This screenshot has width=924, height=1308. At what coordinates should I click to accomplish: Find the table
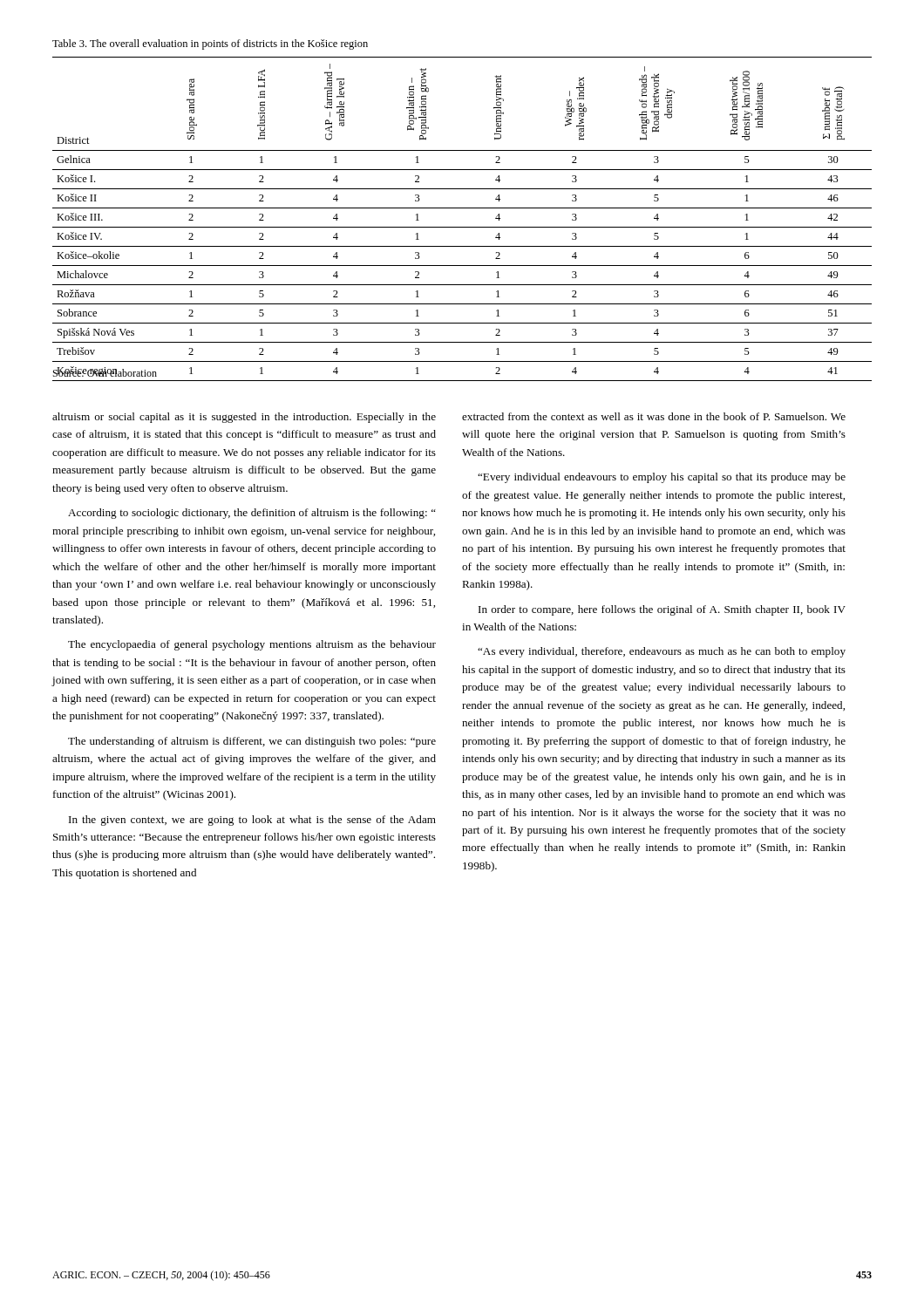462,219
